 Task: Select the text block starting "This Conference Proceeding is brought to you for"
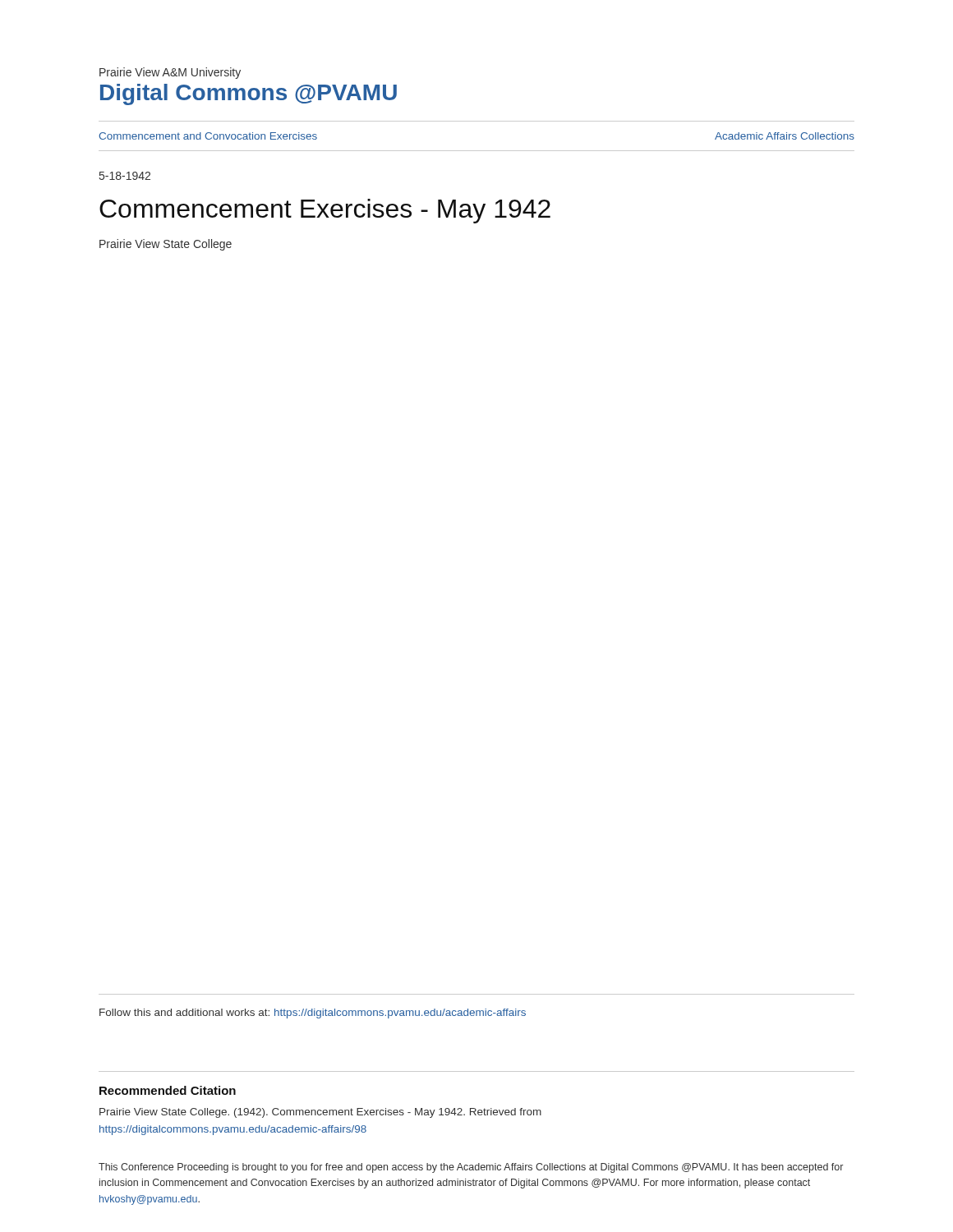(x=471, y=1183)
